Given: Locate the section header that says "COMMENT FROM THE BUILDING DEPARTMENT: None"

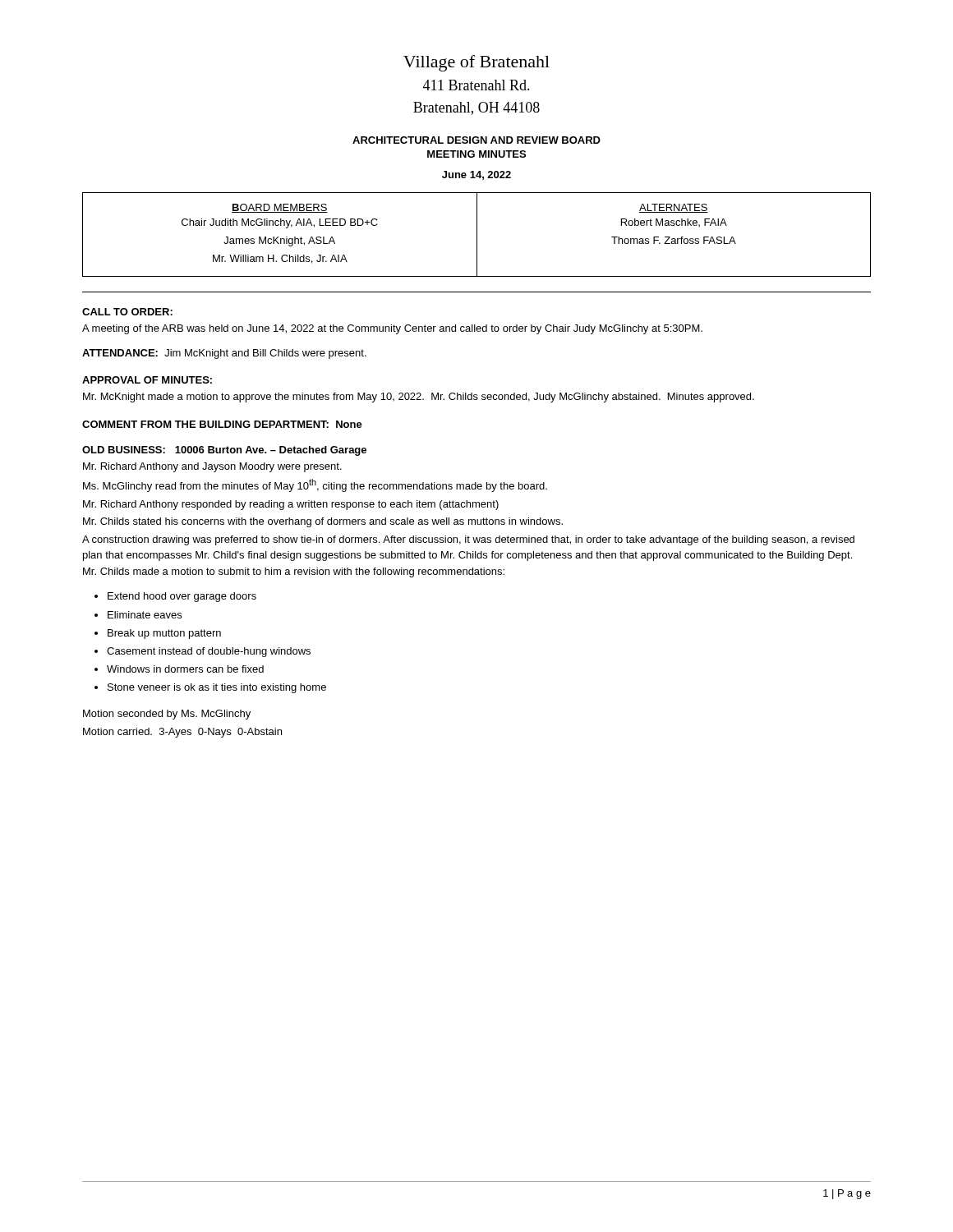Looking at the screenshot, I should (222, 424).
